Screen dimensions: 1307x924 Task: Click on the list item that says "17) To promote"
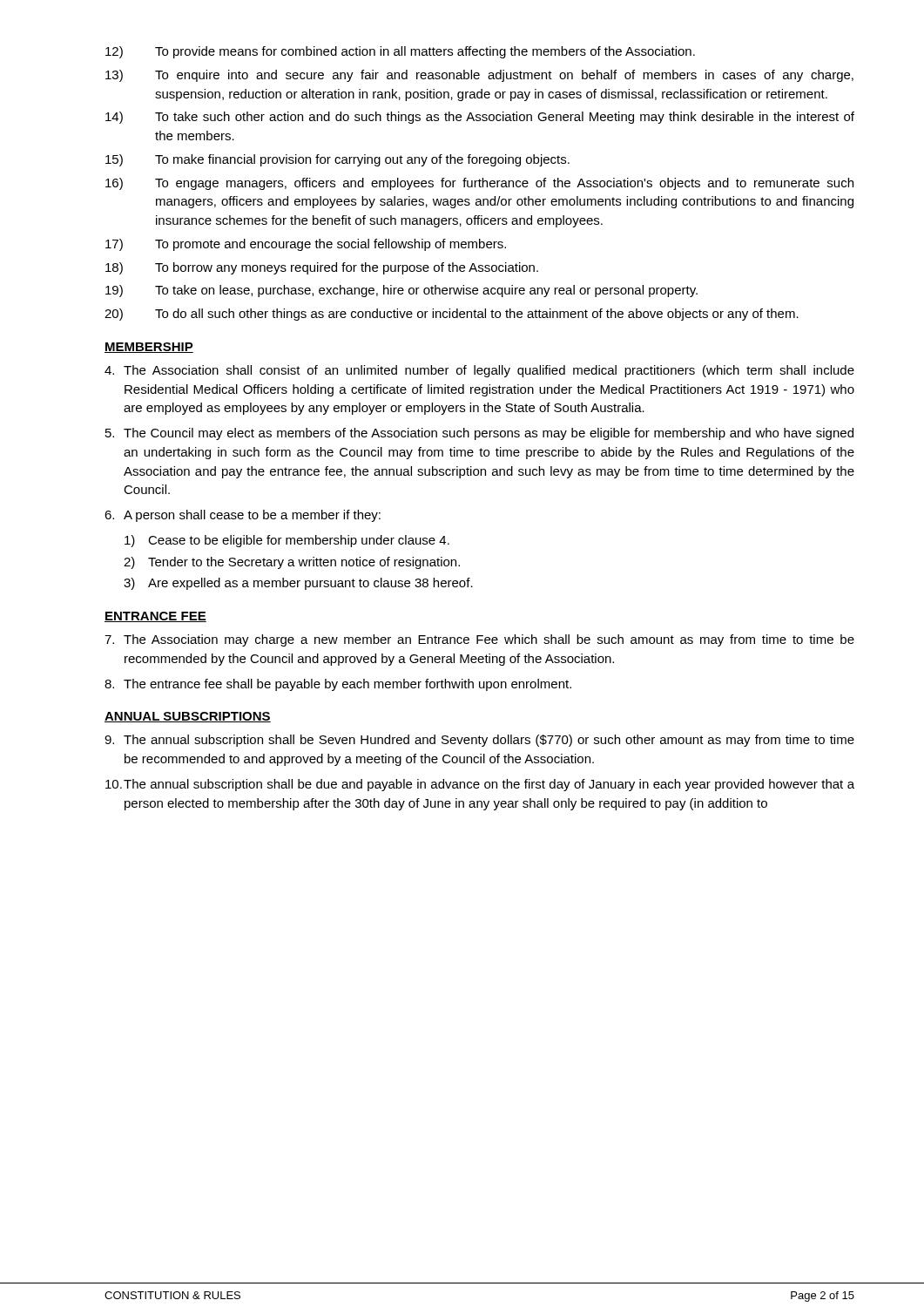pos(479,244)
